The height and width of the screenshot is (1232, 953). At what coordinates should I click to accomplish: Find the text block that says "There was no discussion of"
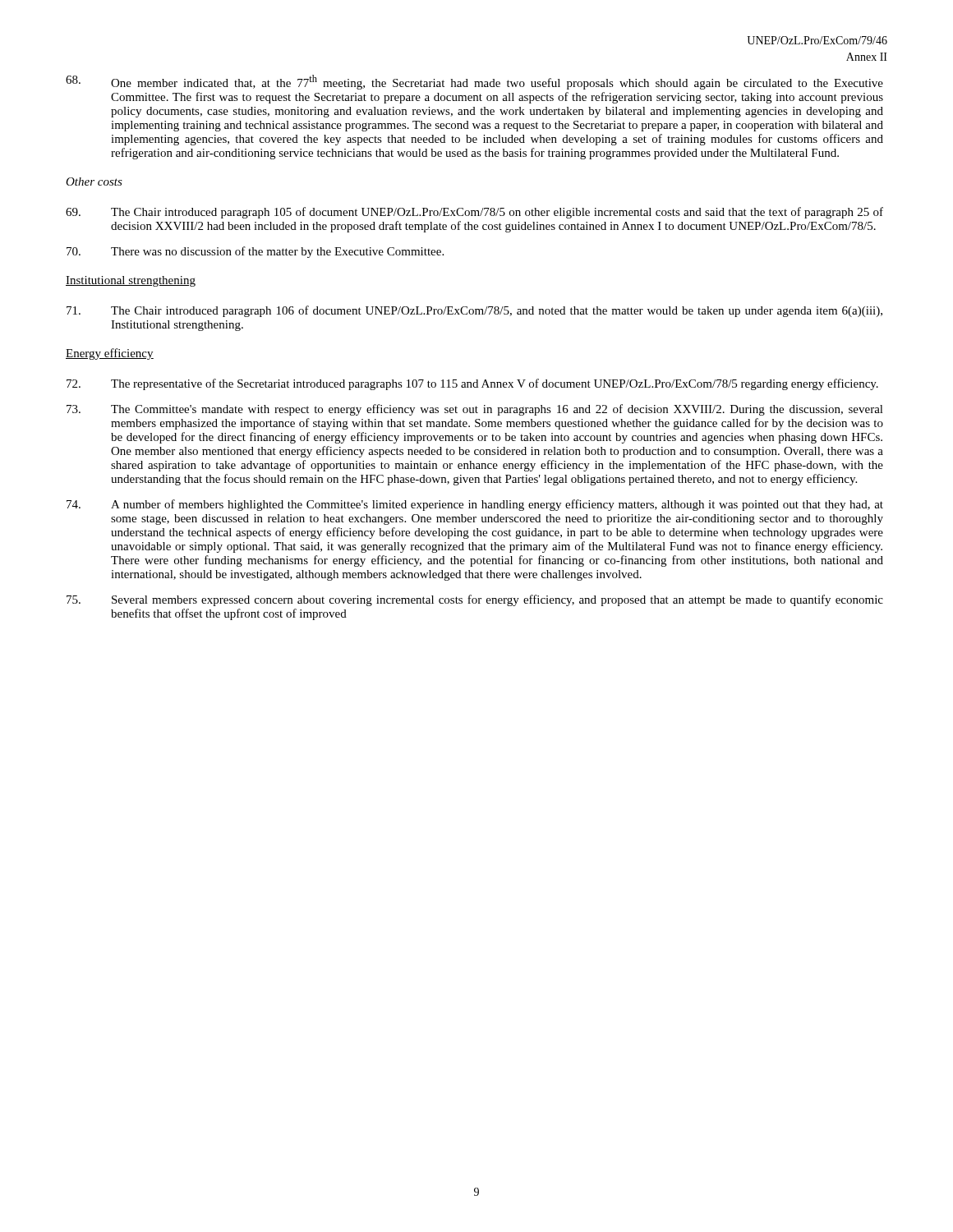click(x=255, y=252)
